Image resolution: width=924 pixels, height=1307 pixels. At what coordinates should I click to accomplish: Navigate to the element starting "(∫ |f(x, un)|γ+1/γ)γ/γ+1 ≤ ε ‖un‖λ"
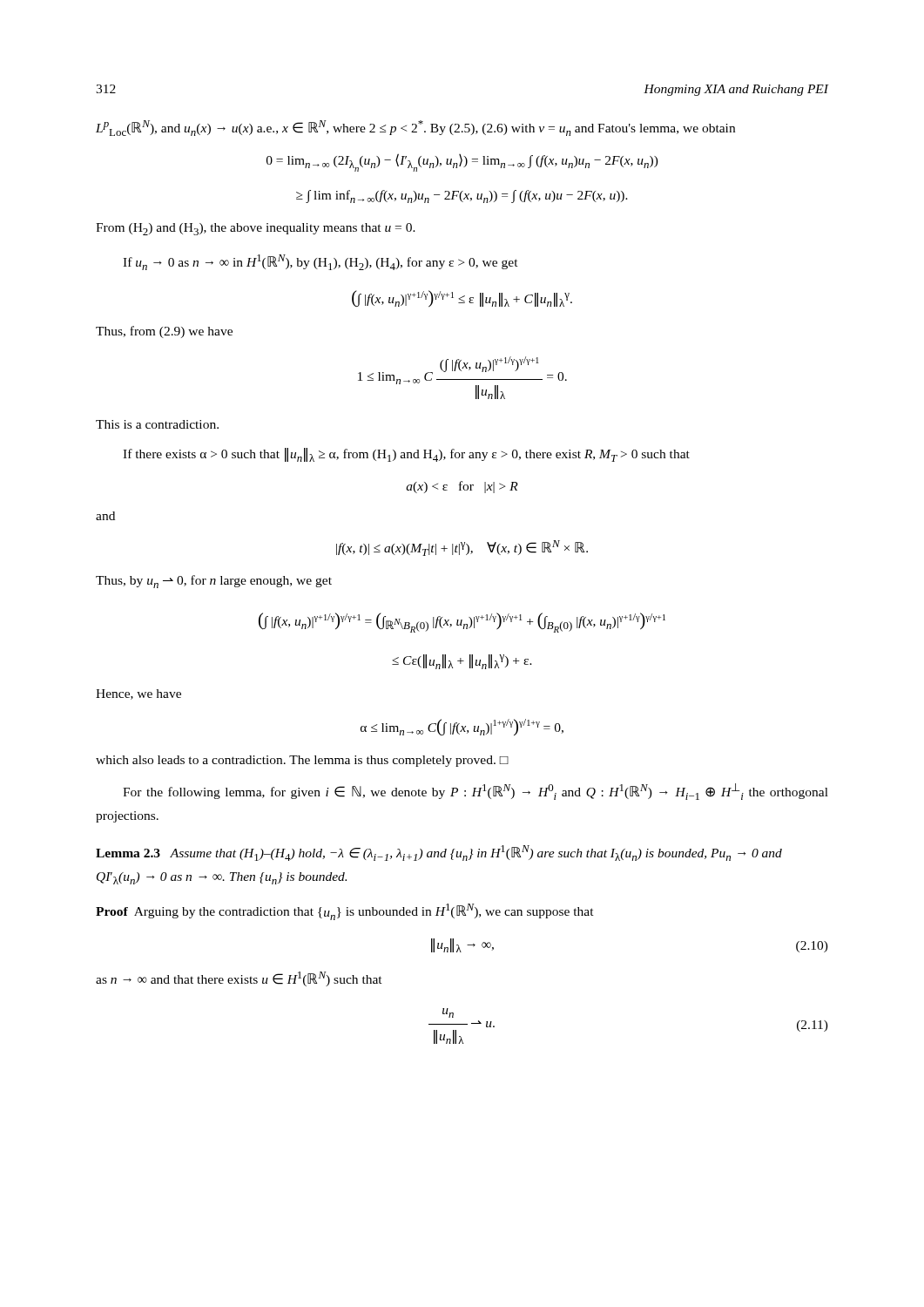(462, 298)
